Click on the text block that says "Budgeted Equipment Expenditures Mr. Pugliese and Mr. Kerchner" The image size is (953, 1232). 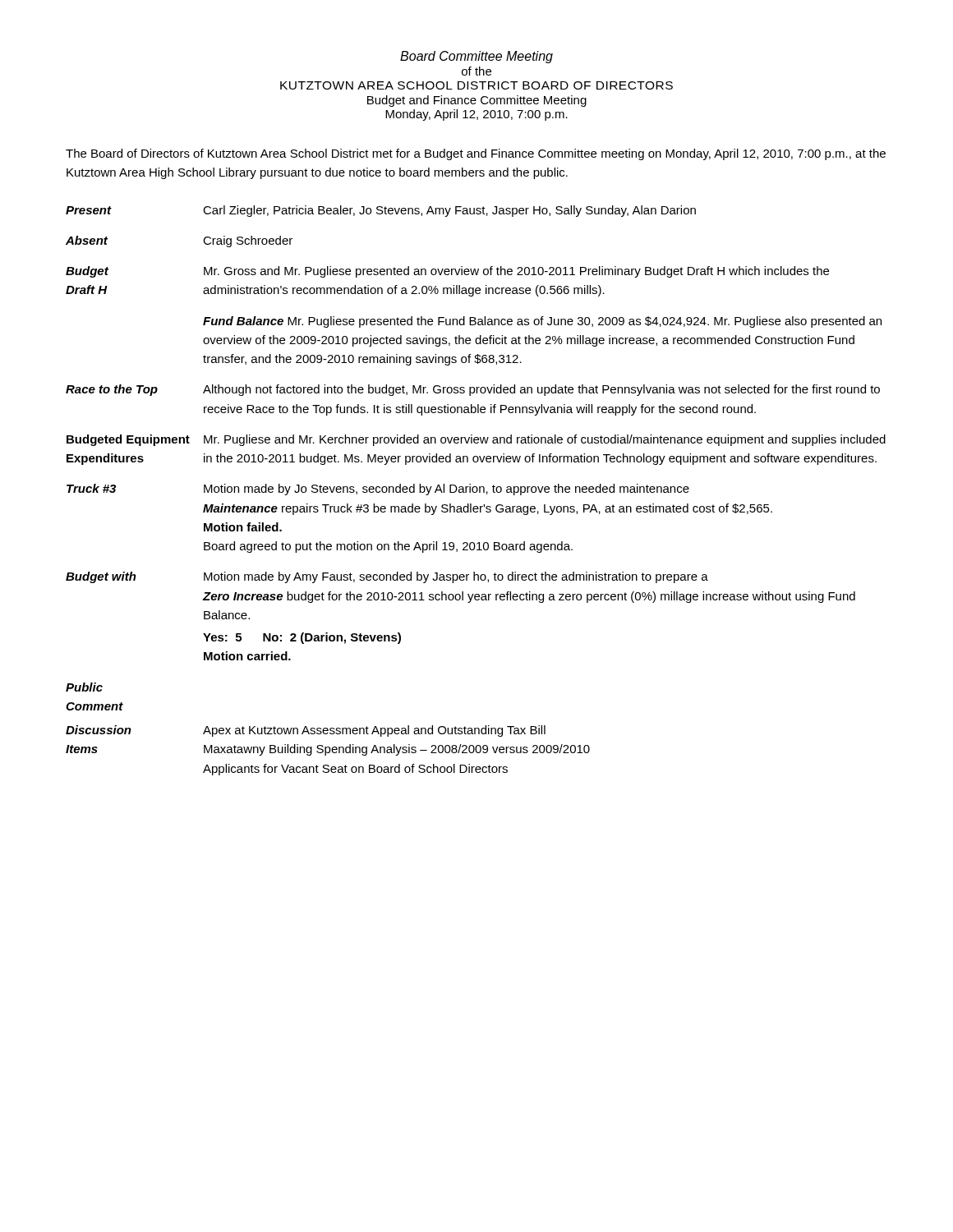coord(476,448)
